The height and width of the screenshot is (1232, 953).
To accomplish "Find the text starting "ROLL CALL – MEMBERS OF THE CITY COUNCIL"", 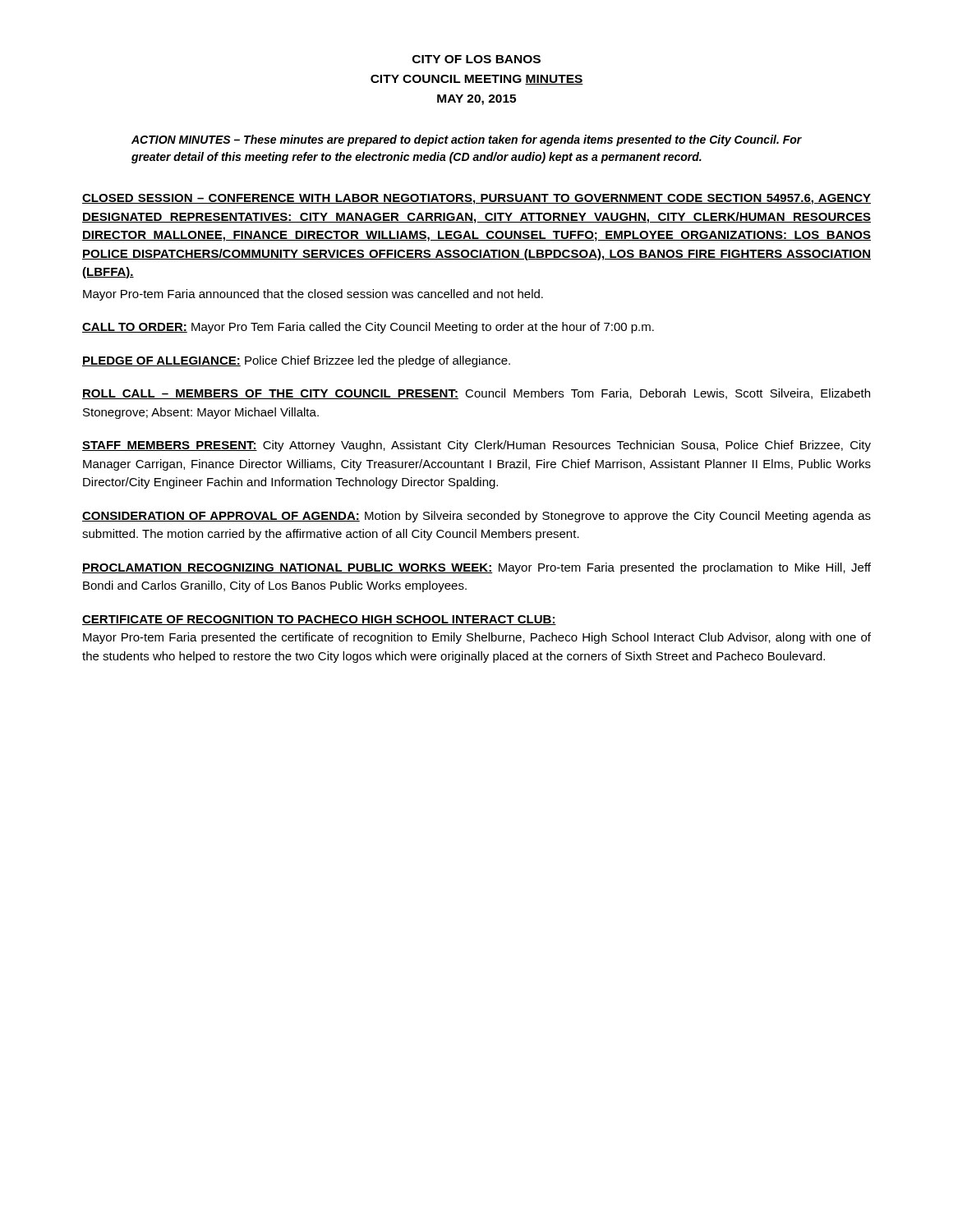I will click(476, 402).
